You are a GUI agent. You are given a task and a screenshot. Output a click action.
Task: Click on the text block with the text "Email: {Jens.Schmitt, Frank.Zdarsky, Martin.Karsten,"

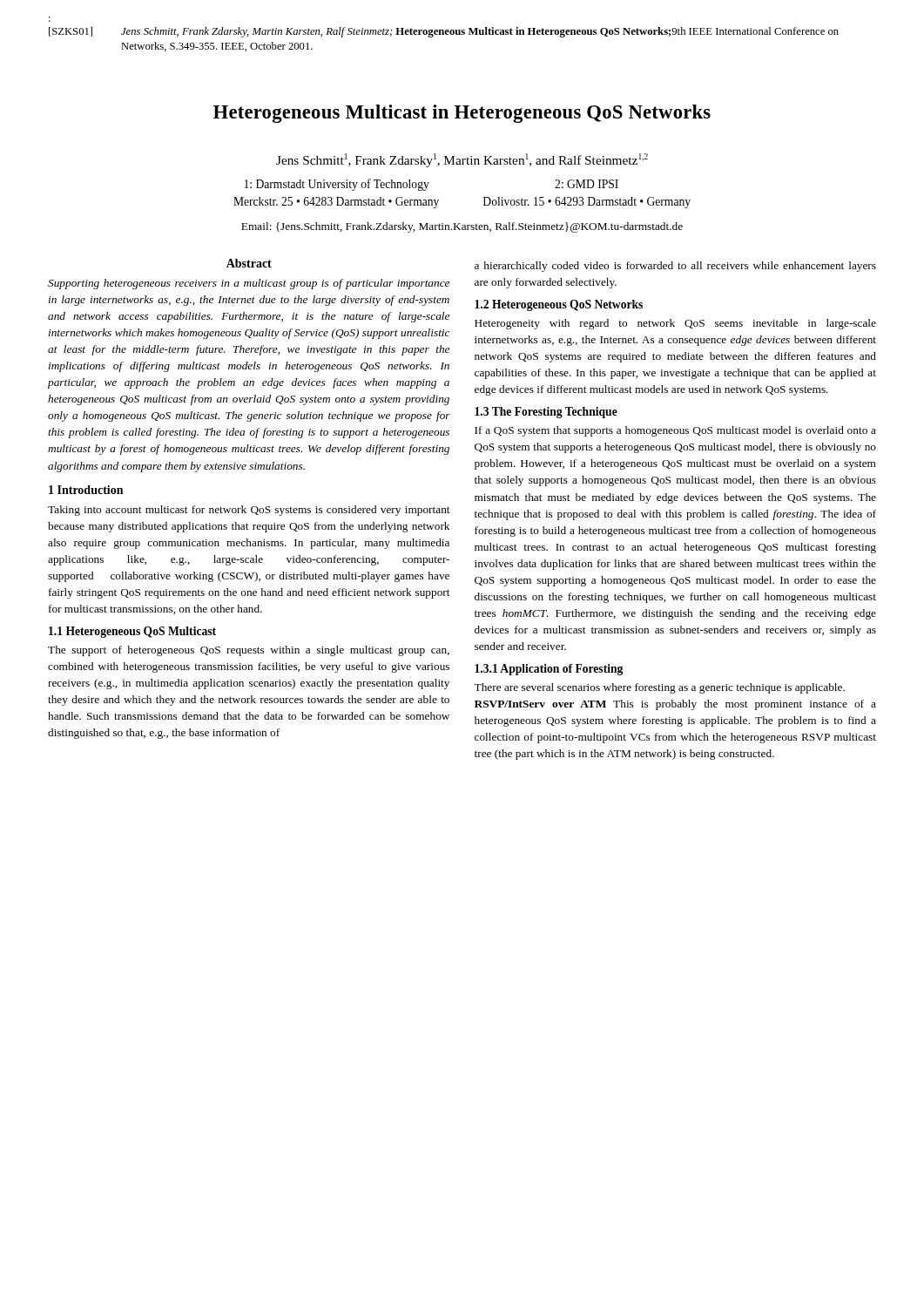pyautogui.click(x=462, y=226)
